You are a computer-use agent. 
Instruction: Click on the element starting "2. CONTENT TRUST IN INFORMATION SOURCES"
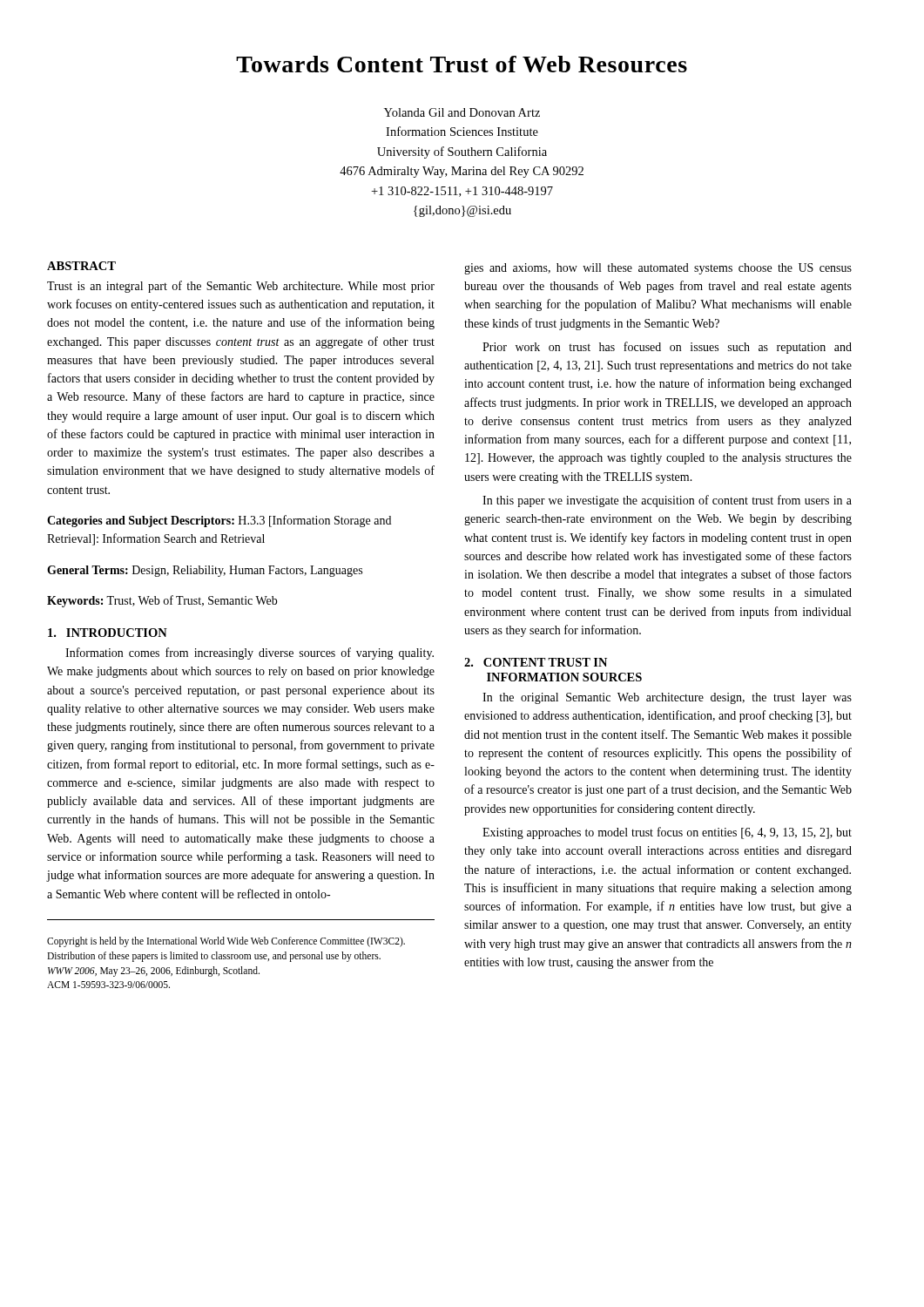point(553,670)
